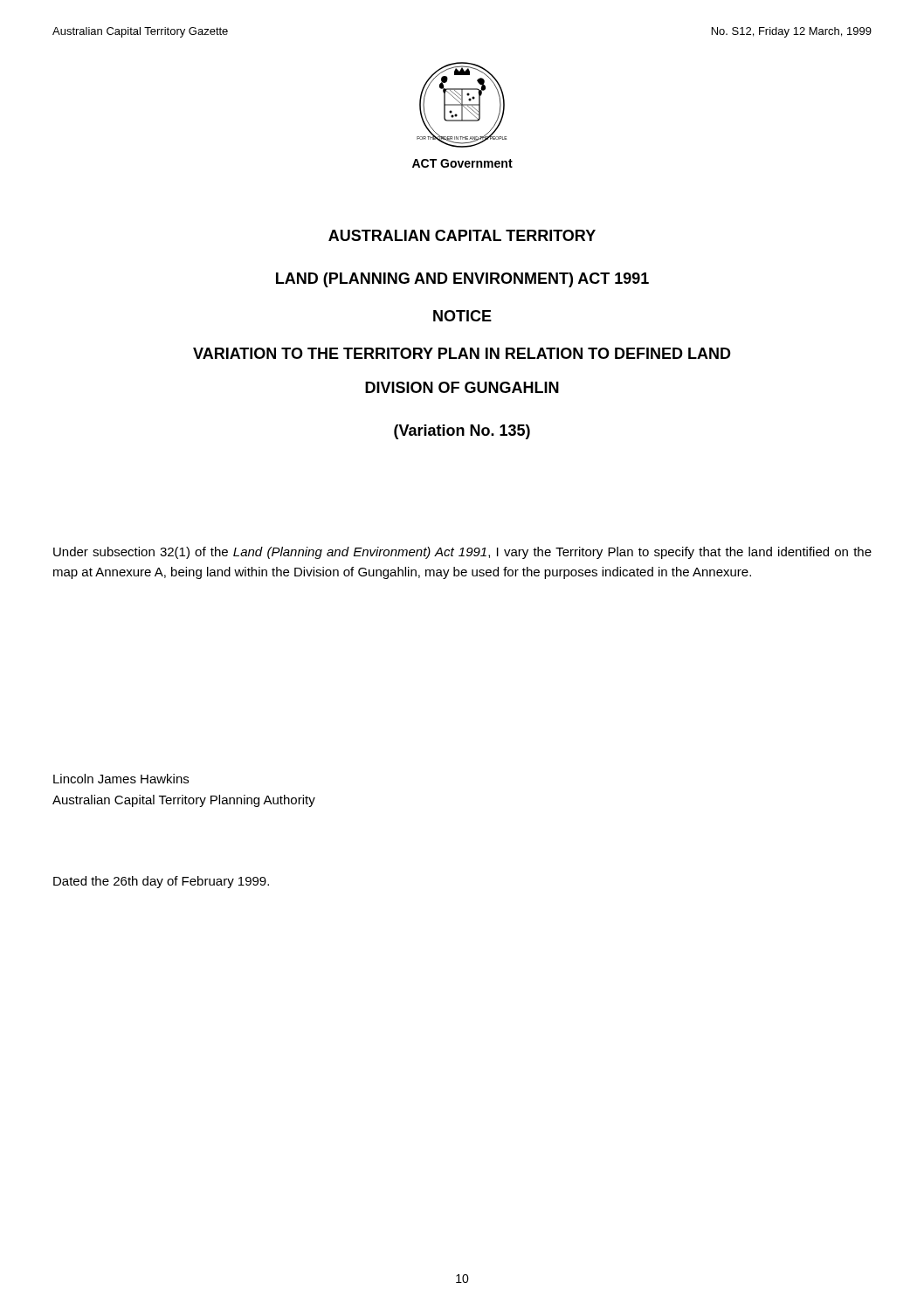This screenshot has height=1310, width=924.
Task: Locate the block of text that opens with "Dated the 26th day of"
Action: coord(161,881)
